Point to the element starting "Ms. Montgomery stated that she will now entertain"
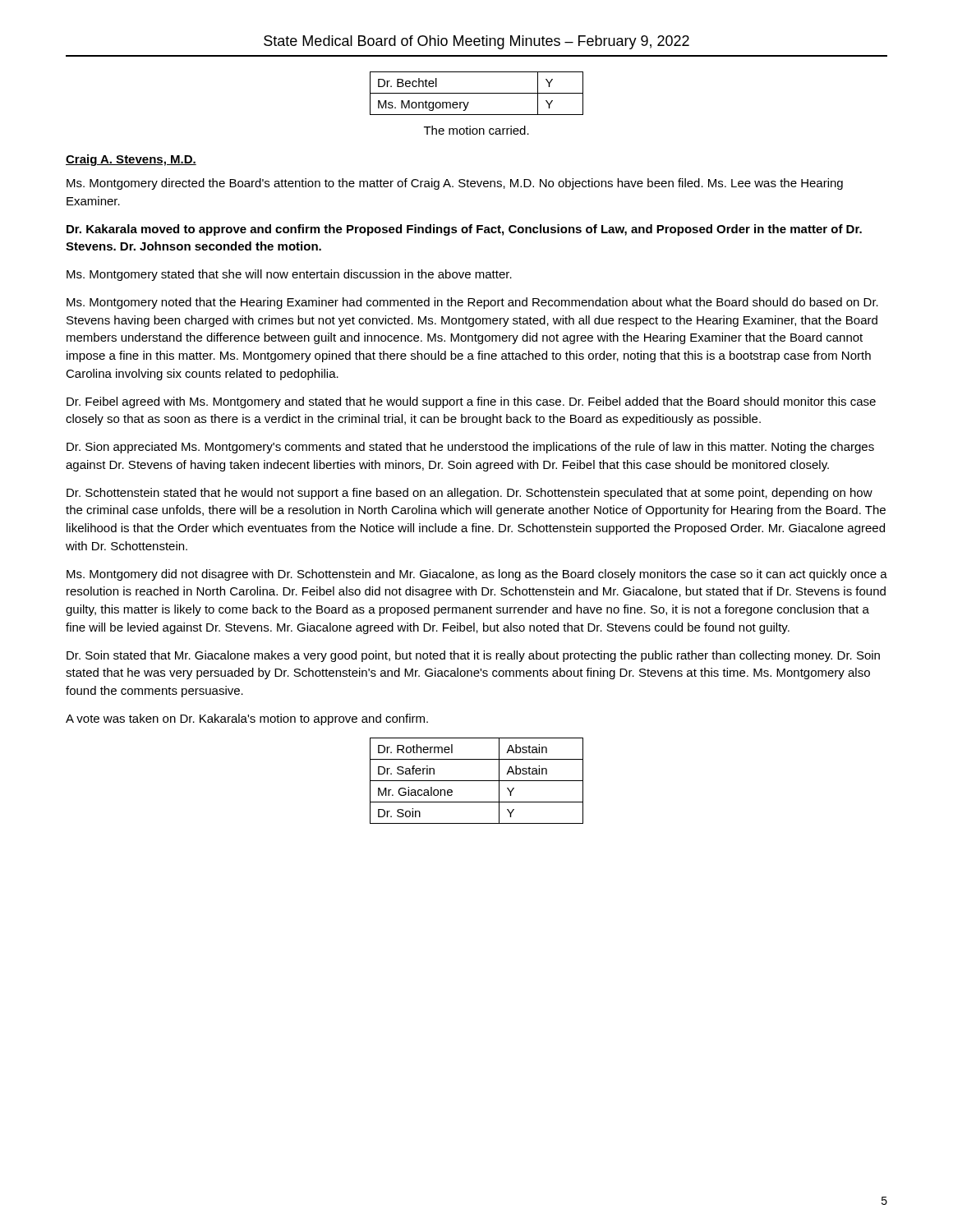Viewport: 953px width, 1232px height. (x=289, y=274)
